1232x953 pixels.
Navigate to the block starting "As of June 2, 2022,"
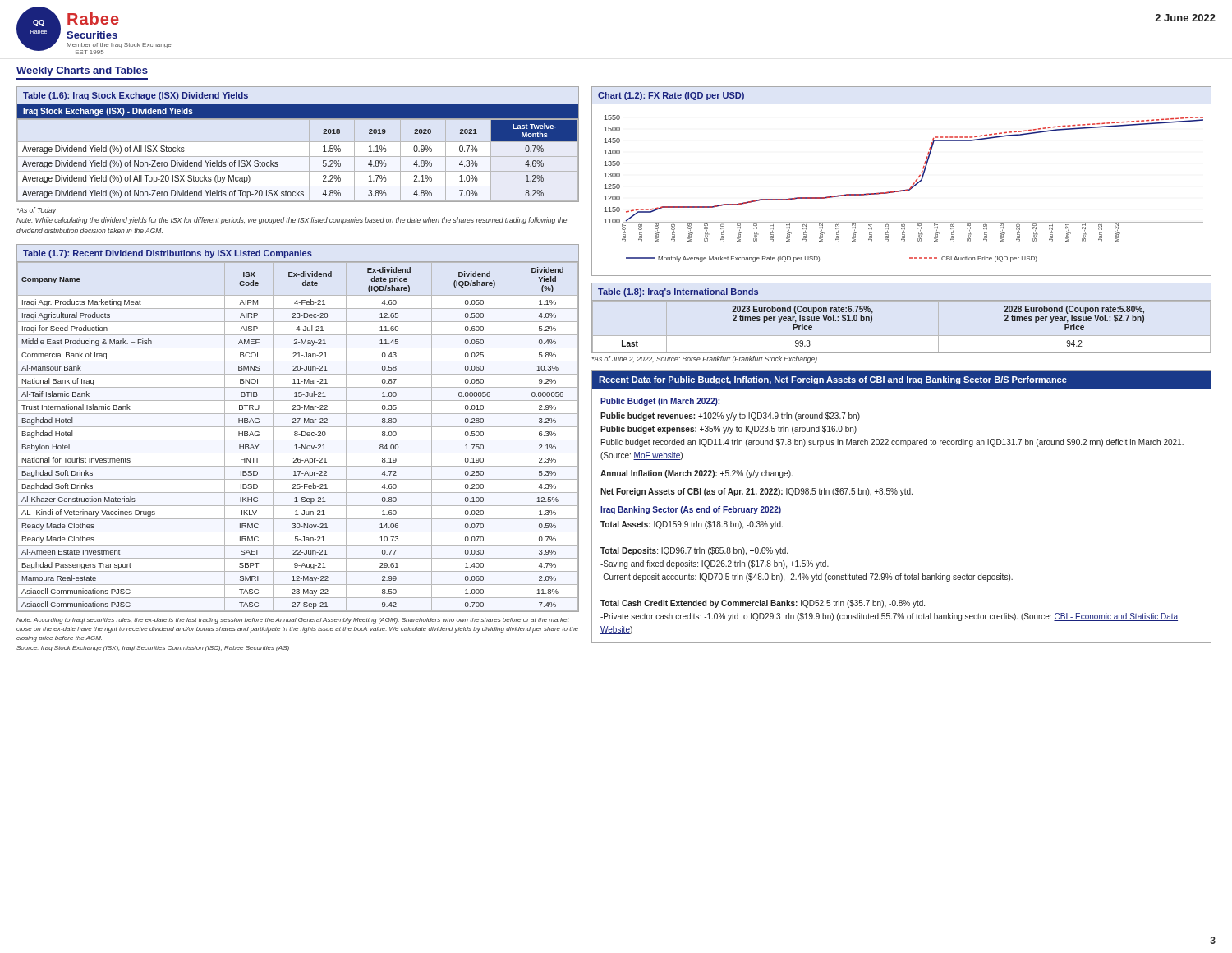(x=704, y=359)
